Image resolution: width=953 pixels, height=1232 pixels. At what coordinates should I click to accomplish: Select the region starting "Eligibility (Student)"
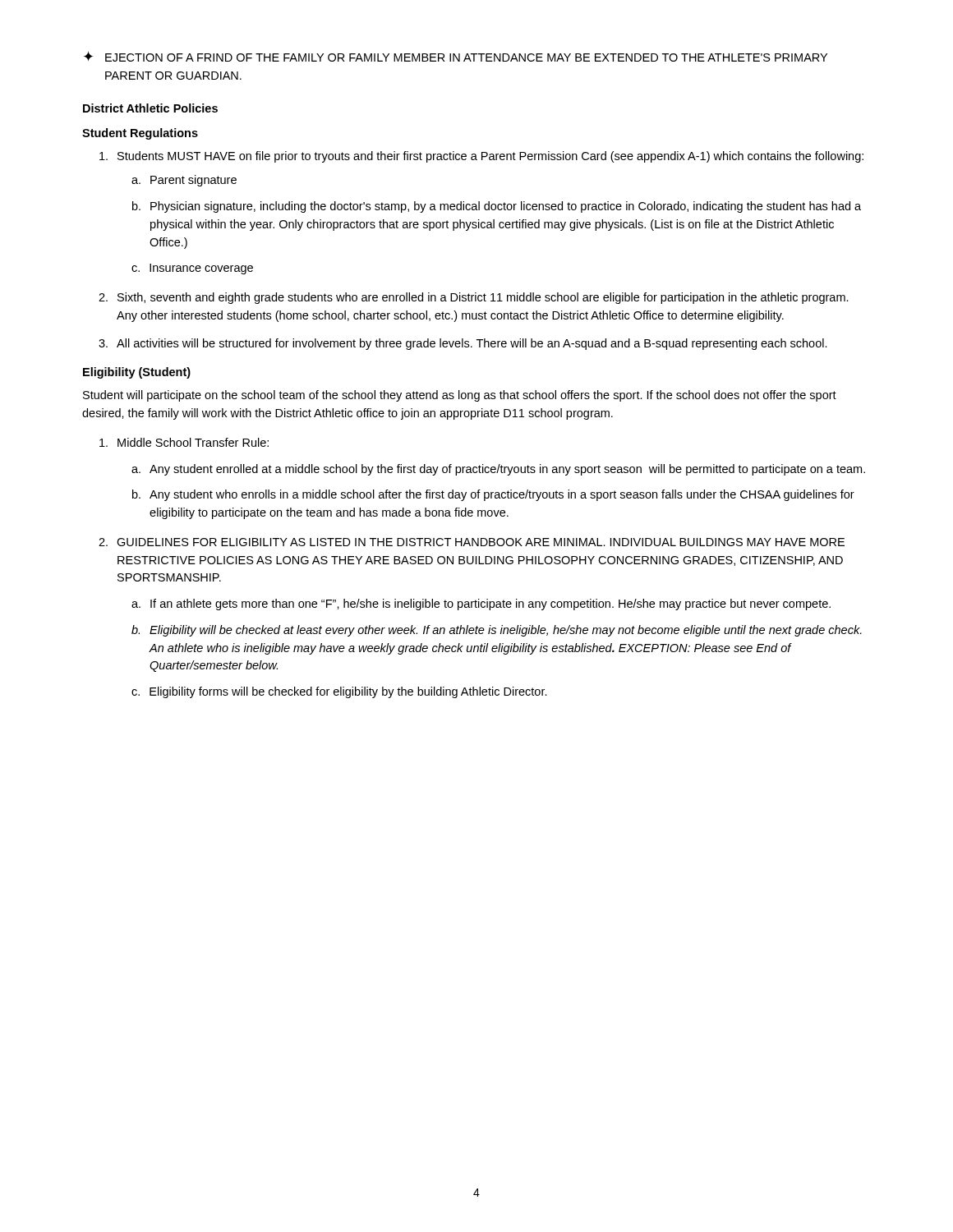tap(136, 372)
